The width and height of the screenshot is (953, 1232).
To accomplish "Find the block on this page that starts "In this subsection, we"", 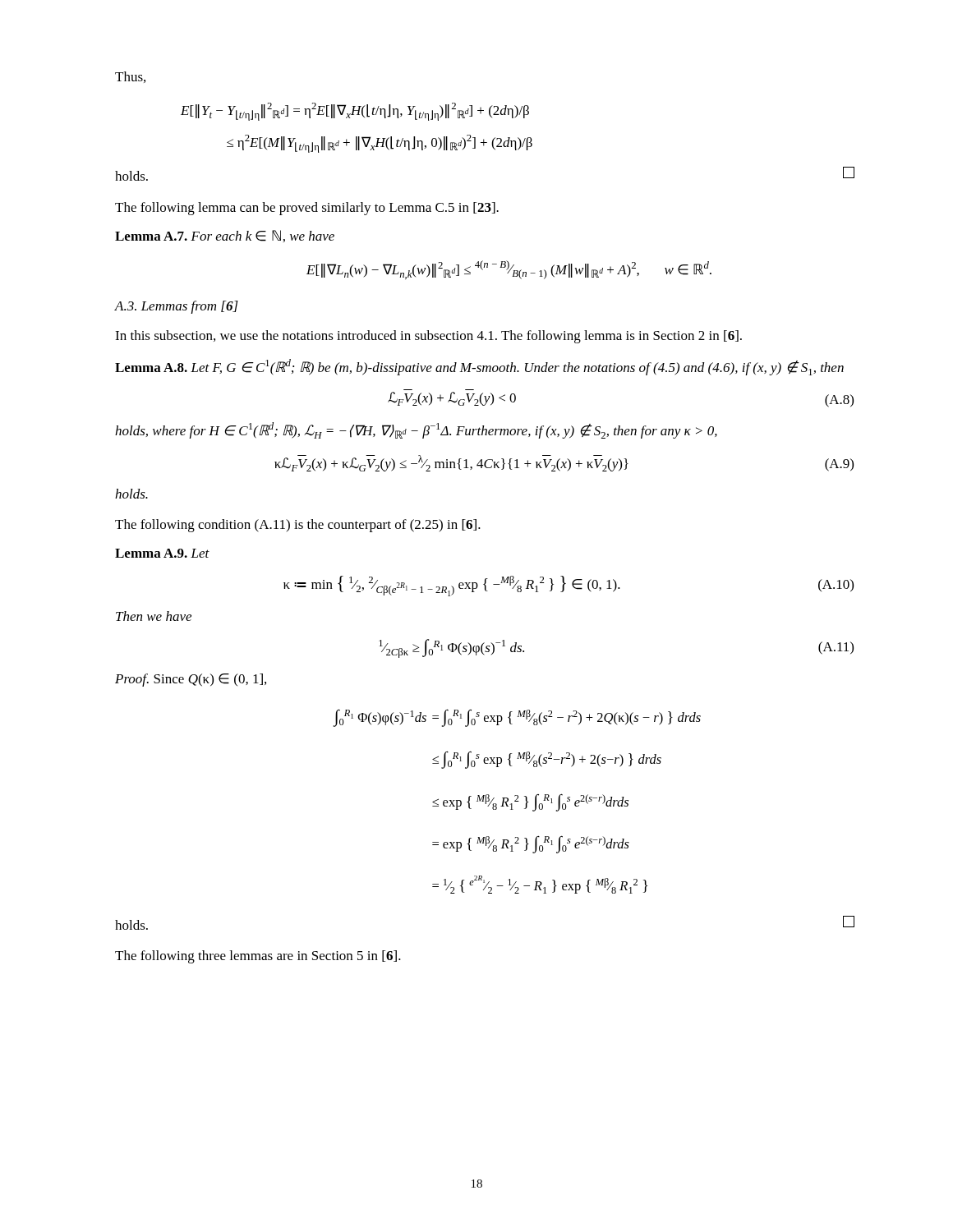I will pos(429,335).
